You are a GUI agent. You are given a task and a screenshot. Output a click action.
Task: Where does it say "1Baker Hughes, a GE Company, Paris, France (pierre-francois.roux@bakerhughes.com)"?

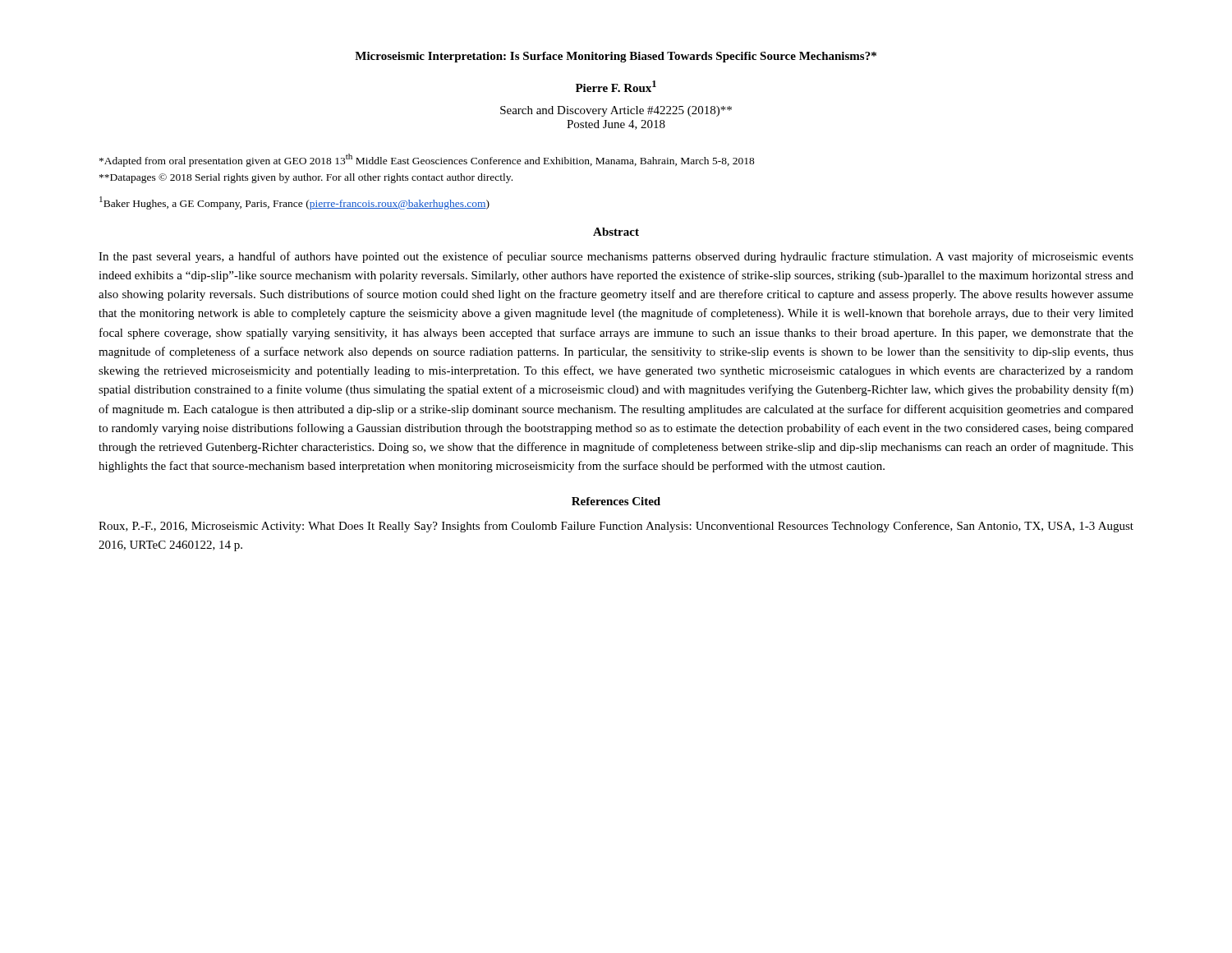pyautogui.click(x=294, y=201)
